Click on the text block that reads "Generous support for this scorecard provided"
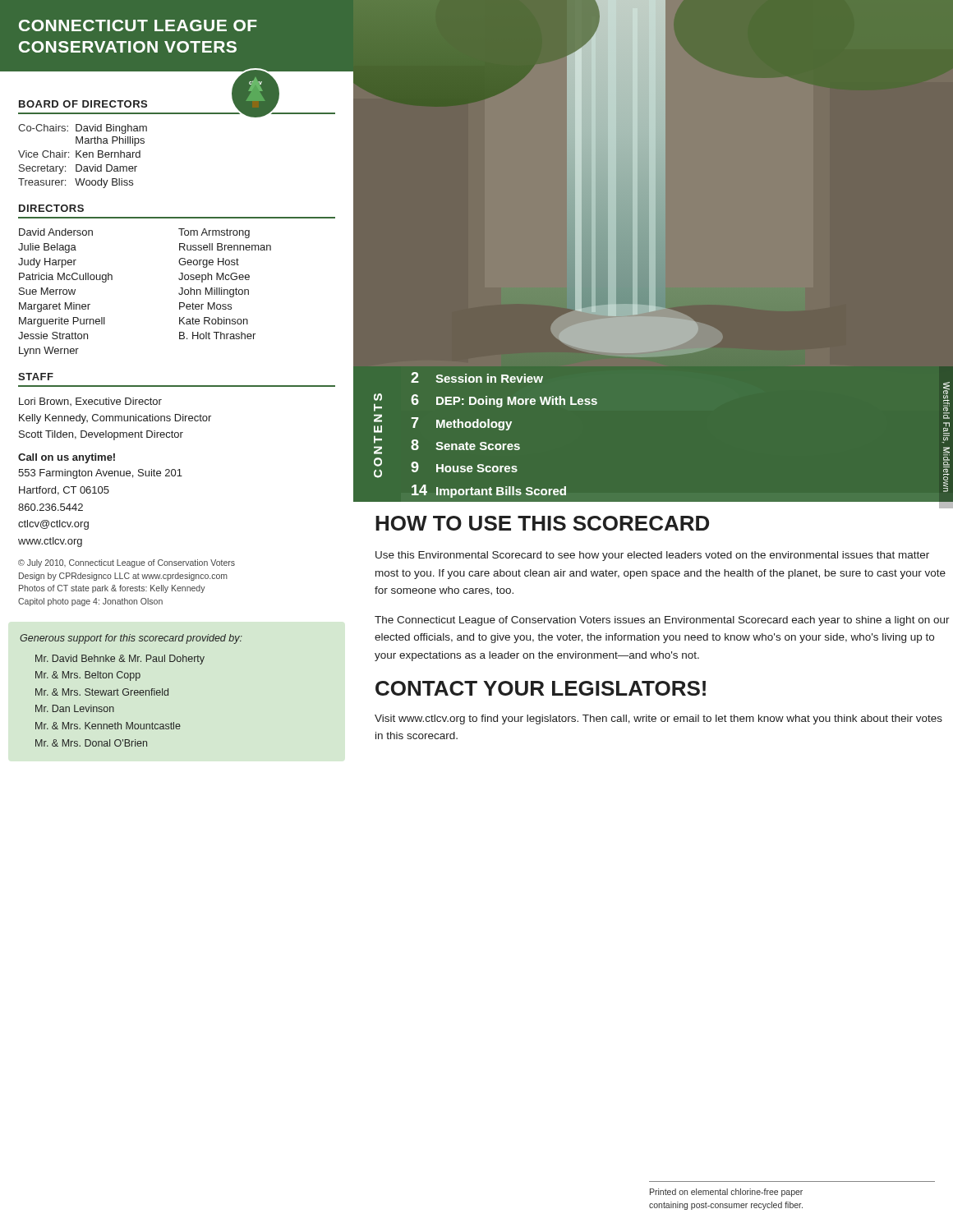Screen dimensions: 1232x953 click(x=177, y=691)
